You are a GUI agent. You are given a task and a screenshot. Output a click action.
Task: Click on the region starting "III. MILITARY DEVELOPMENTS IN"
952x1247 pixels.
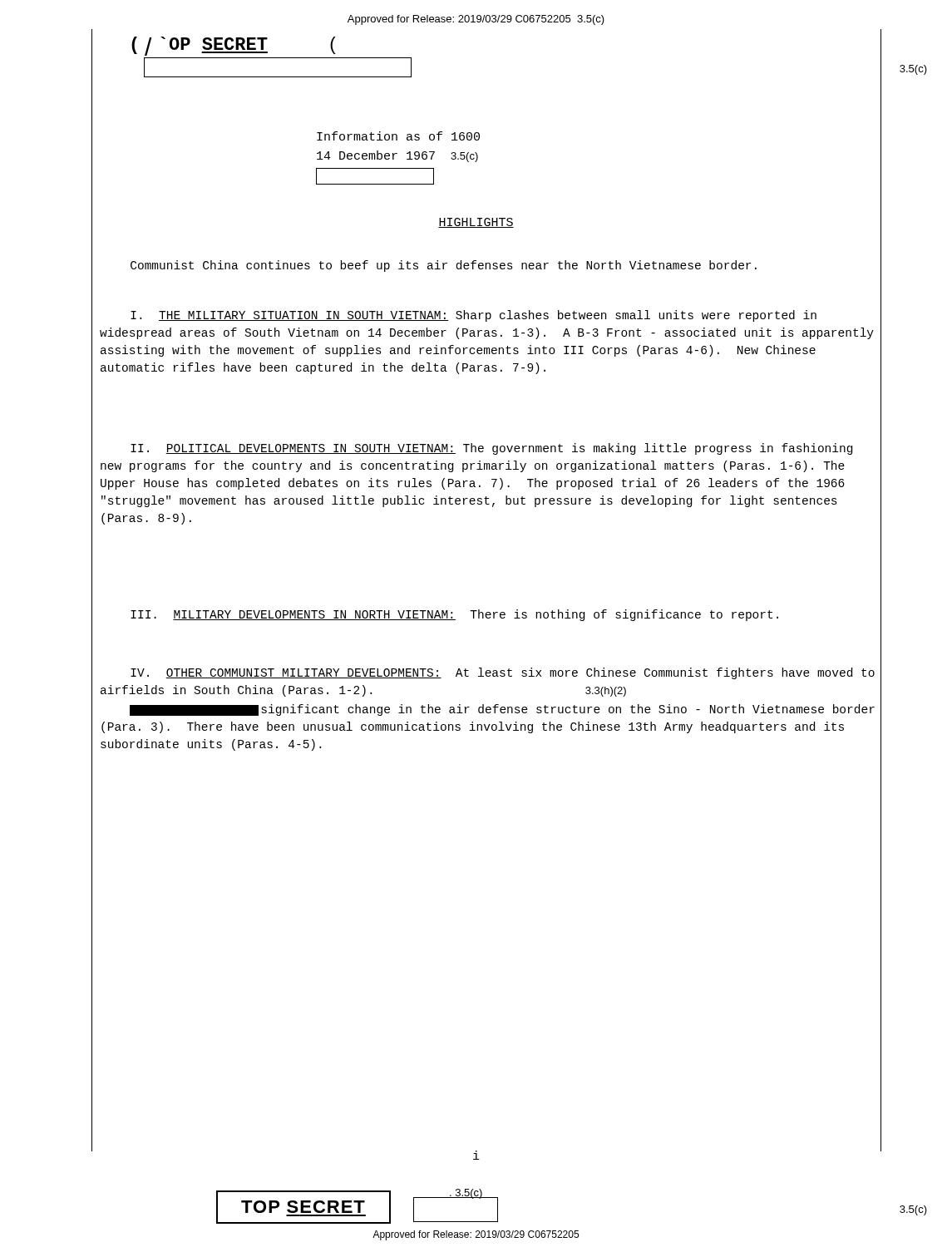(455, 615)
